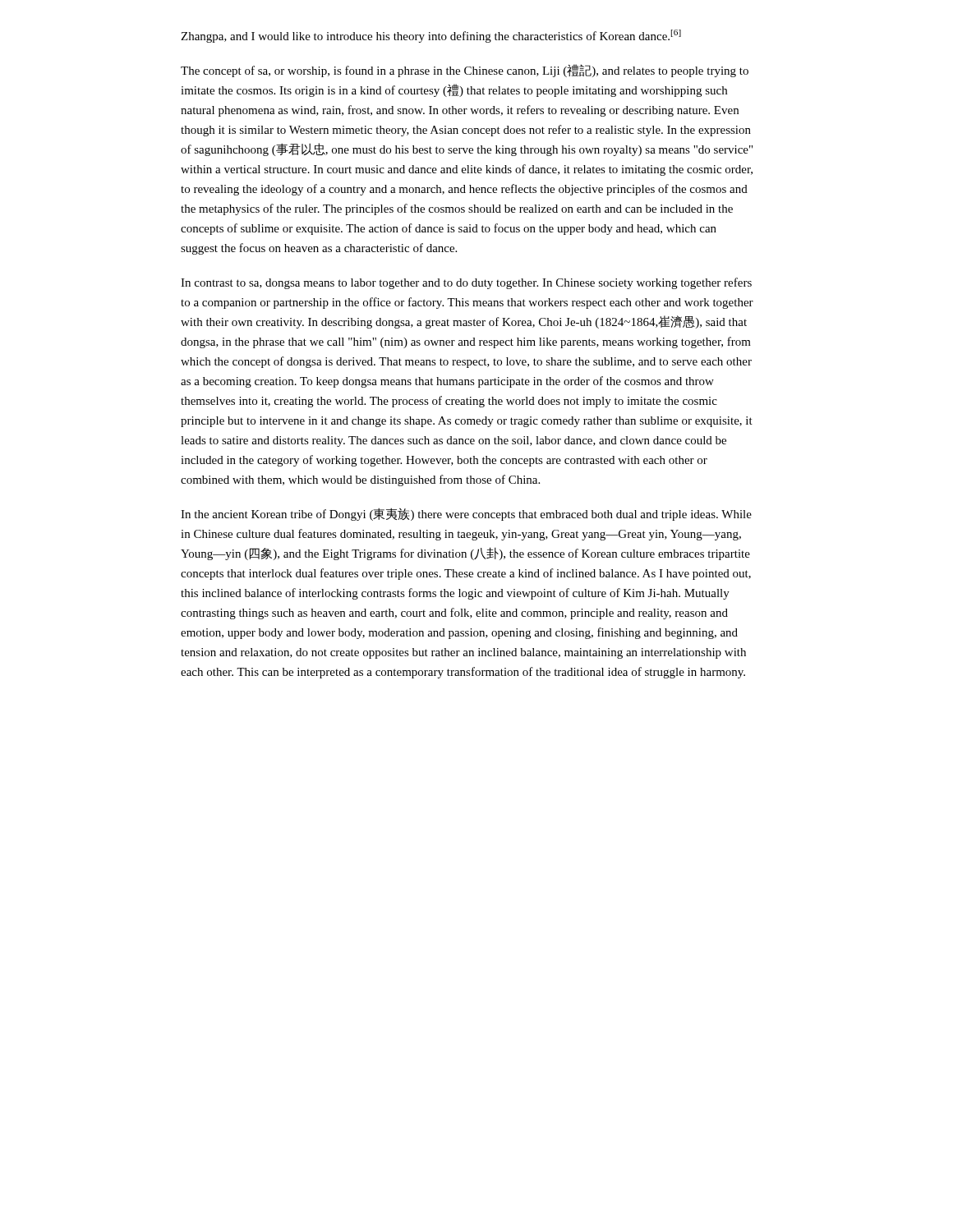Find the text block that reads "The concept of"
The width and height of the screenshot is (953, 1232).
click(467, 159)
